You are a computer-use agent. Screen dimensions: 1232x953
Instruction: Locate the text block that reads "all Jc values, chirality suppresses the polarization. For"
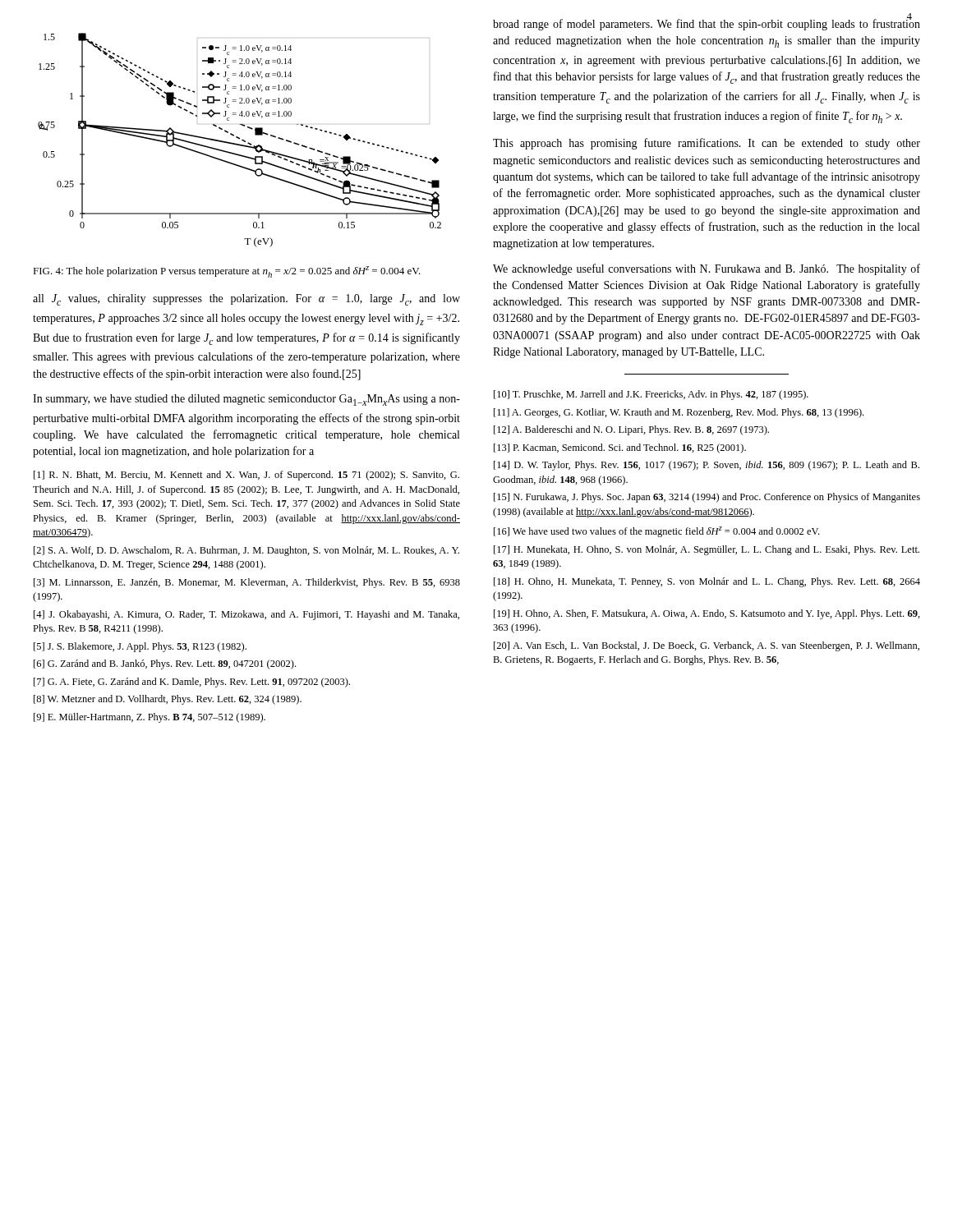click(246, 337)
